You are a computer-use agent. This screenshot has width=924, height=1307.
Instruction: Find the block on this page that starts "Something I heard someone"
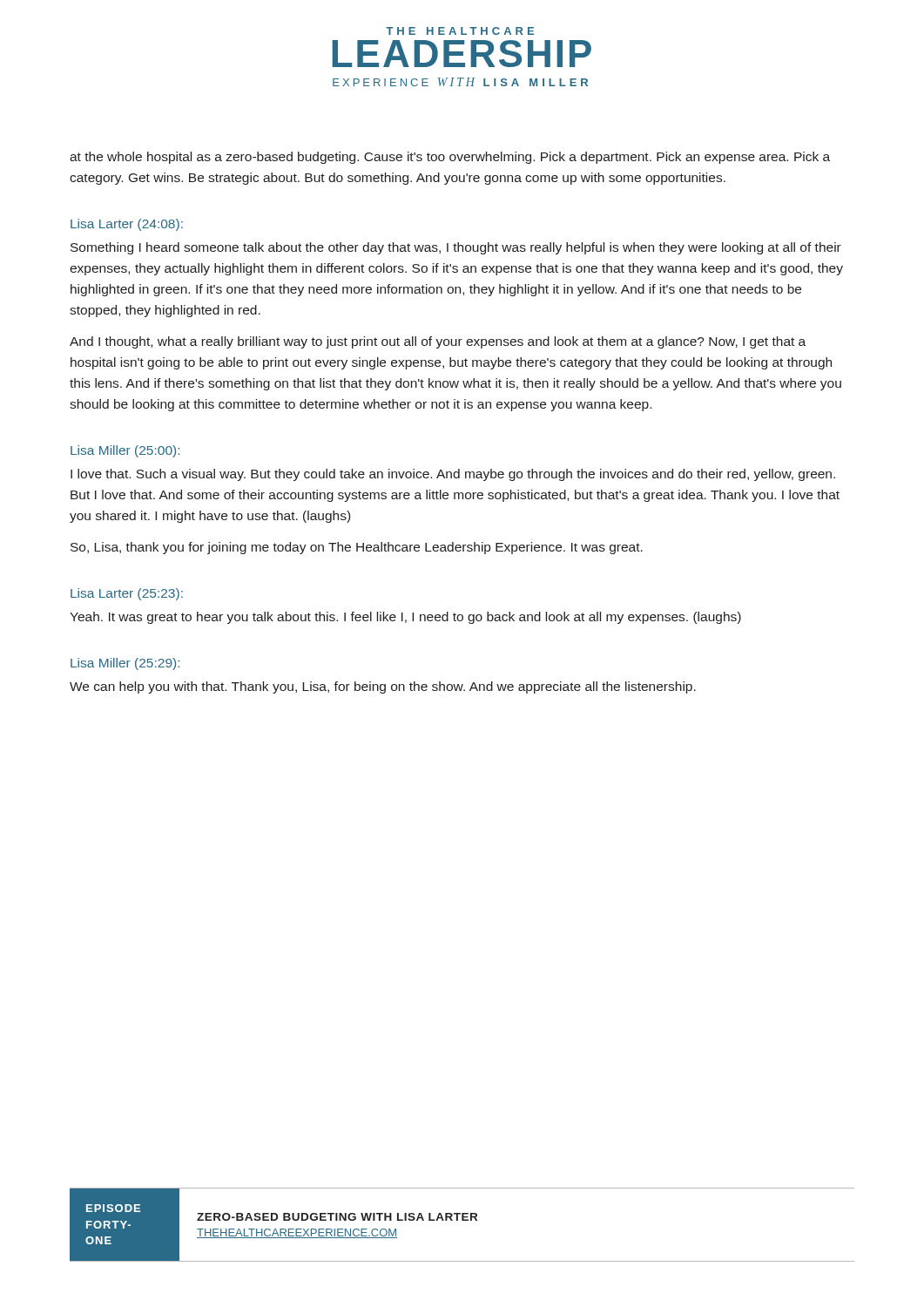click(456, 248)
